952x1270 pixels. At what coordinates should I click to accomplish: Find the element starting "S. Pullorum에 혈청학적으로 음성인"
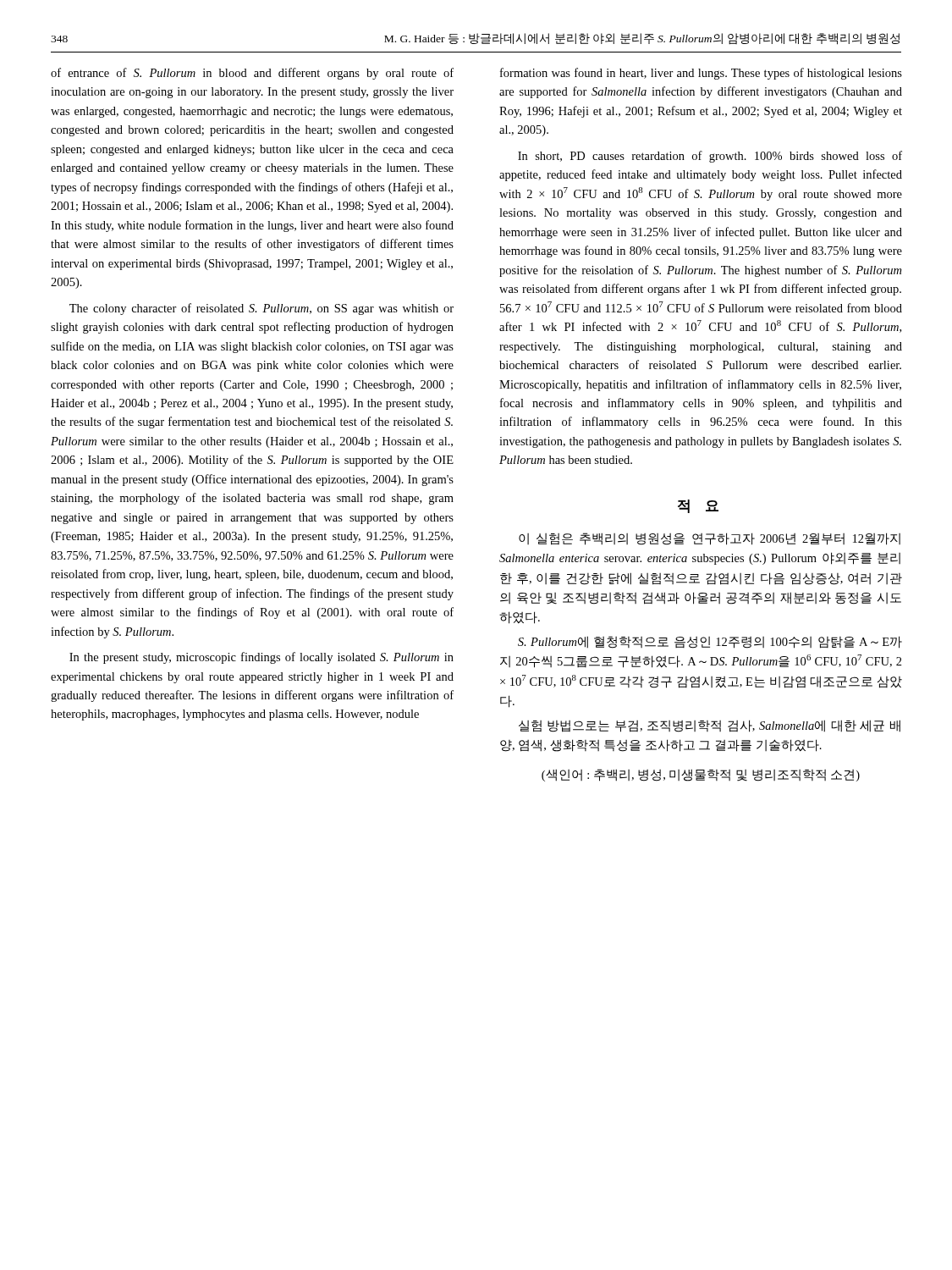point(701,672)
